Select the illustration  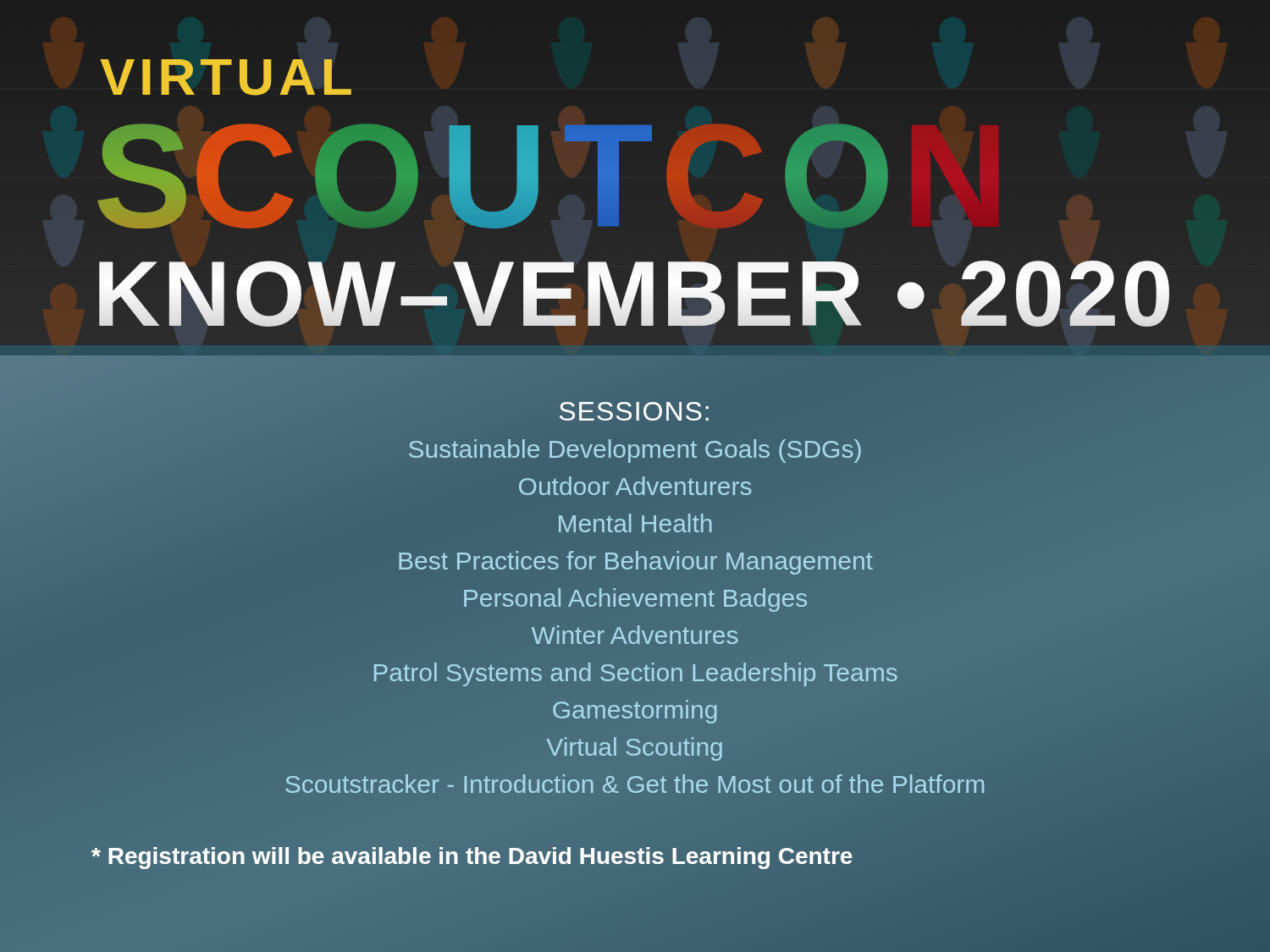635,178
